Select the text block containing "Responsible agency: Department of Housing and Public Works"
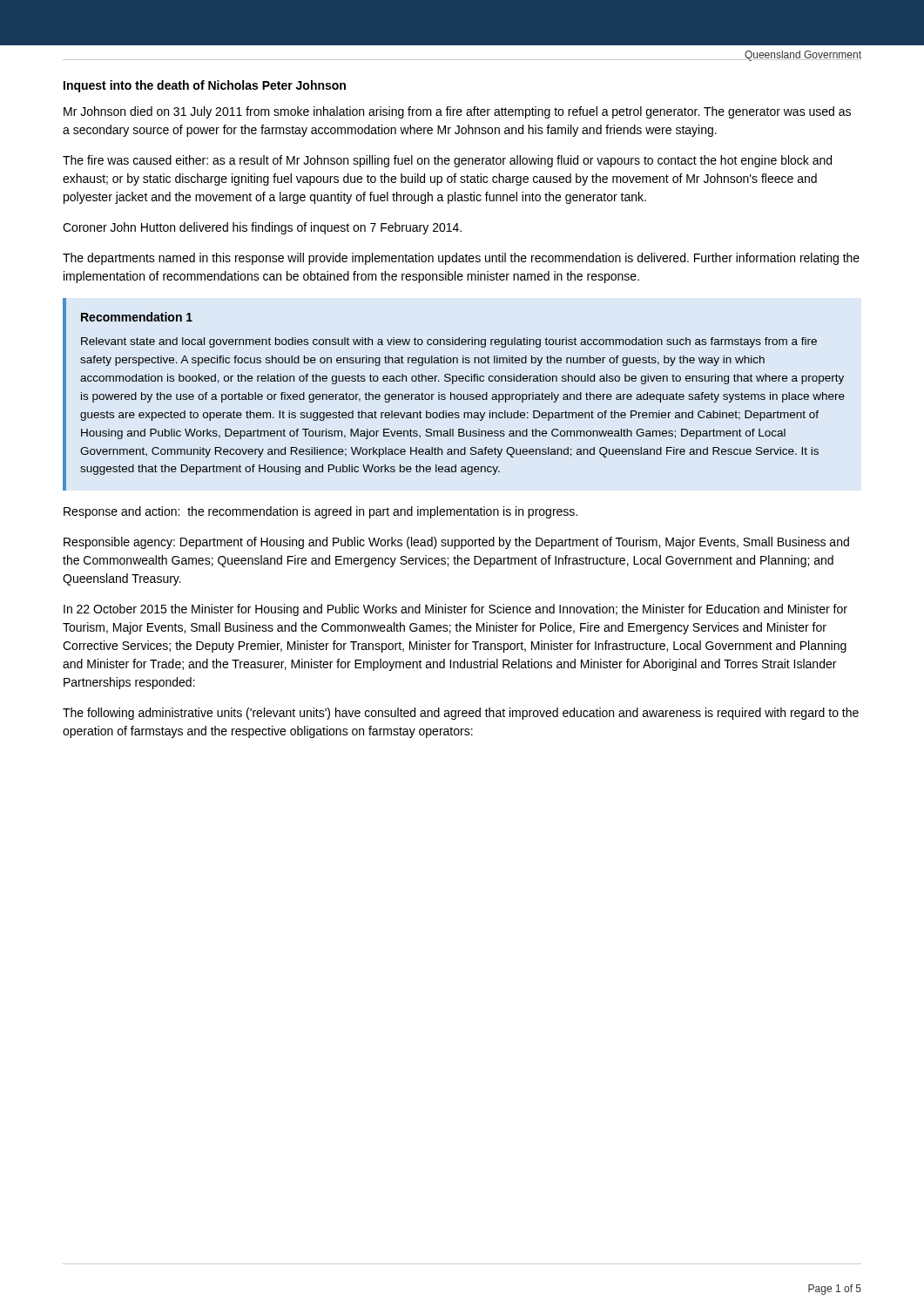This screenshot has height=1307, width=924. point(456,561)
